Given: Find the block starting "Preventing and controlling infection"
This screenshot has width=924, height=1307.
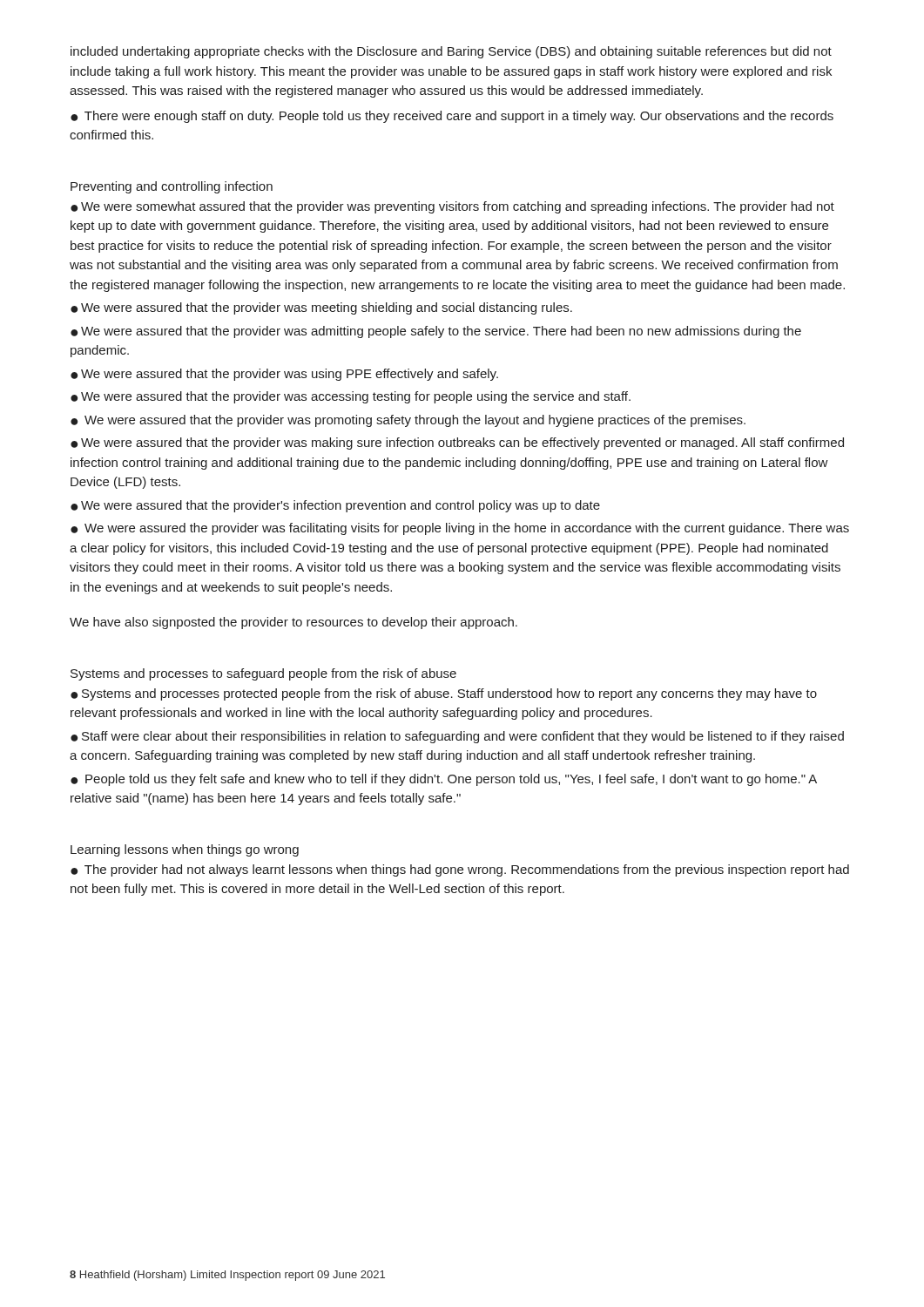Looking at the screenshot, I should click(171, 186).
